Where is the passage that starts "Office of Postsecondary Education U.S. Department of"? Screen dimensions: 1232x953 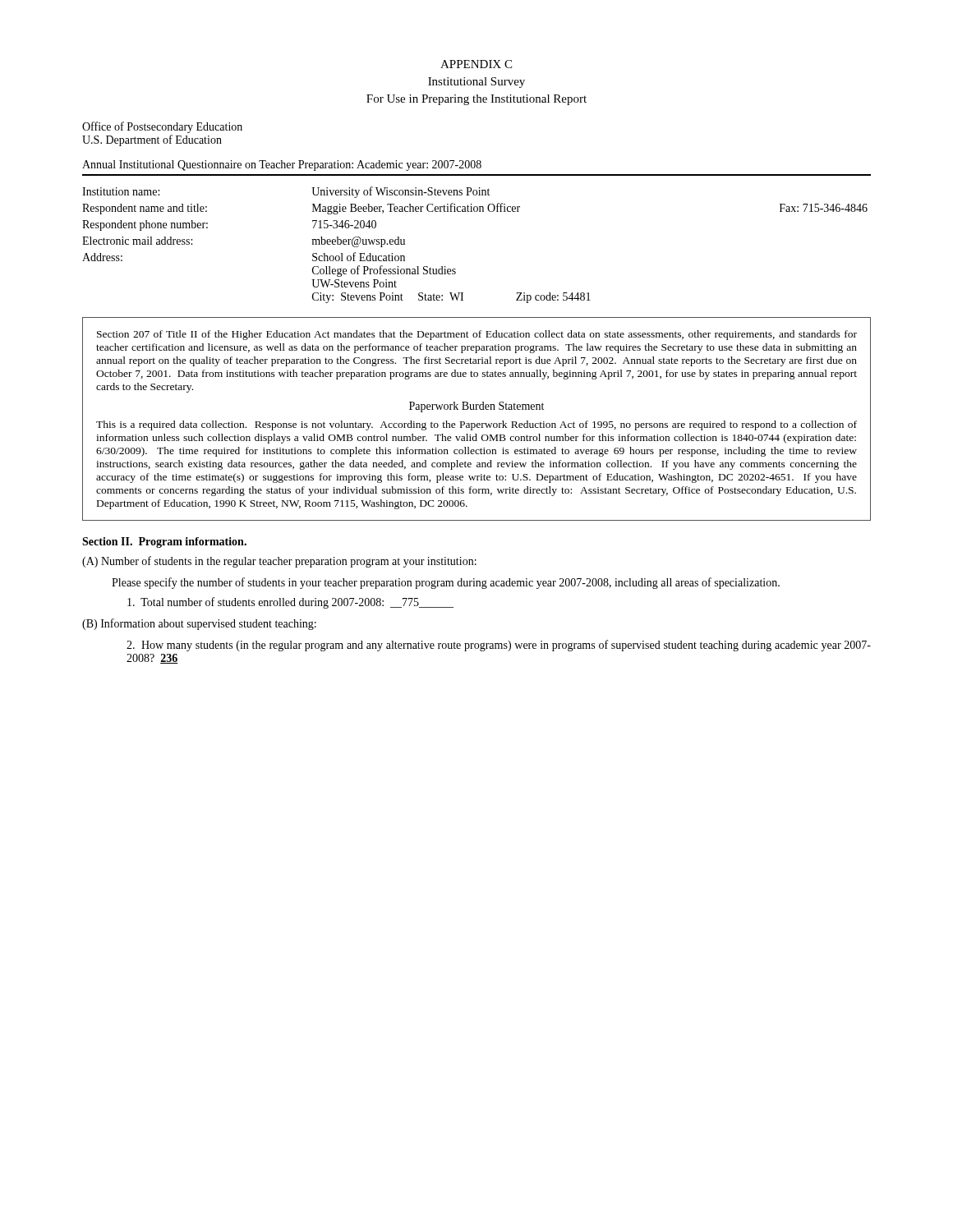tap(162, 133)
